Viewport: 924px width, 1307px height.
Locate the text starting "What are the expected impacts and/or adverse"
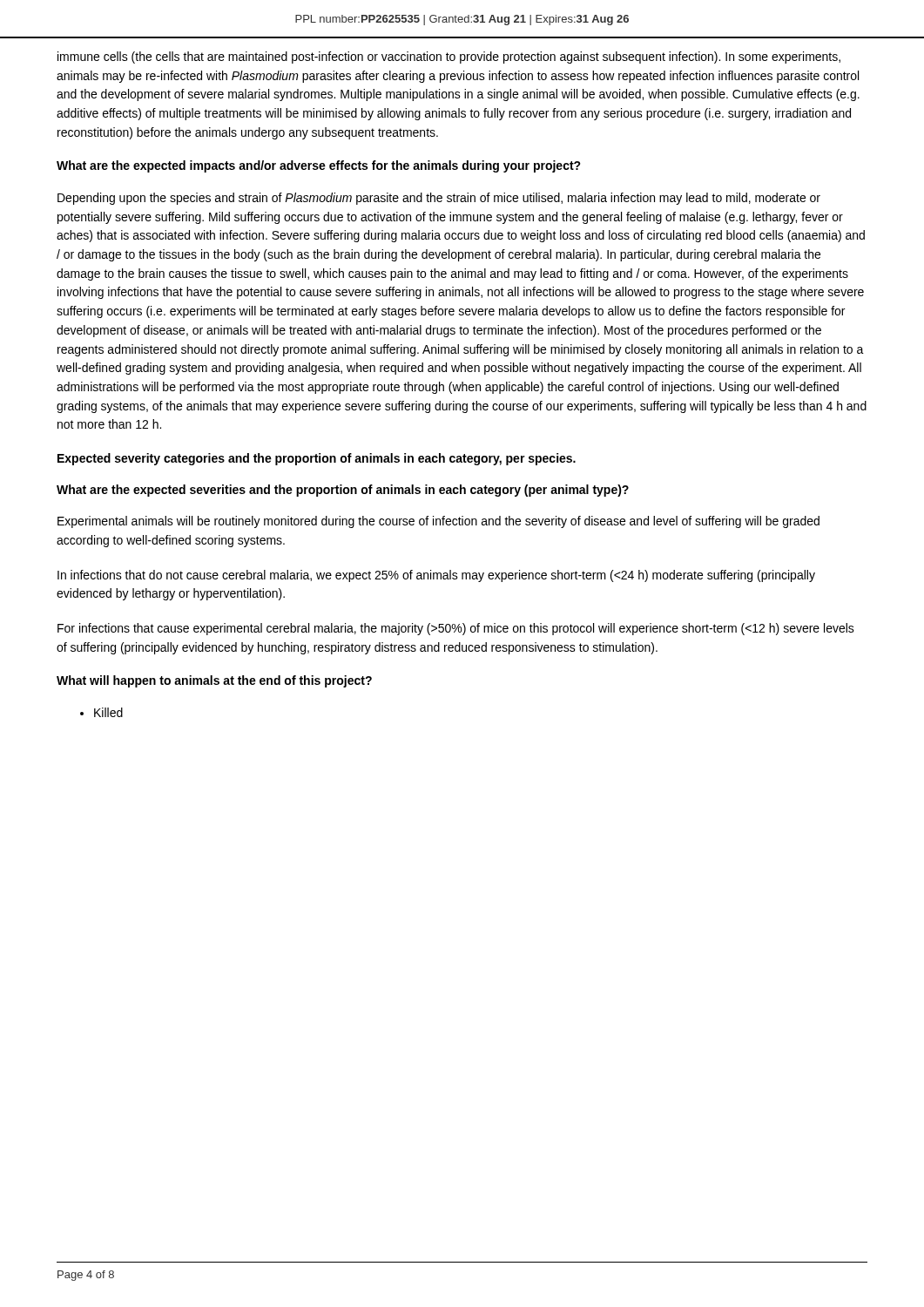click(x=319, y=166)
